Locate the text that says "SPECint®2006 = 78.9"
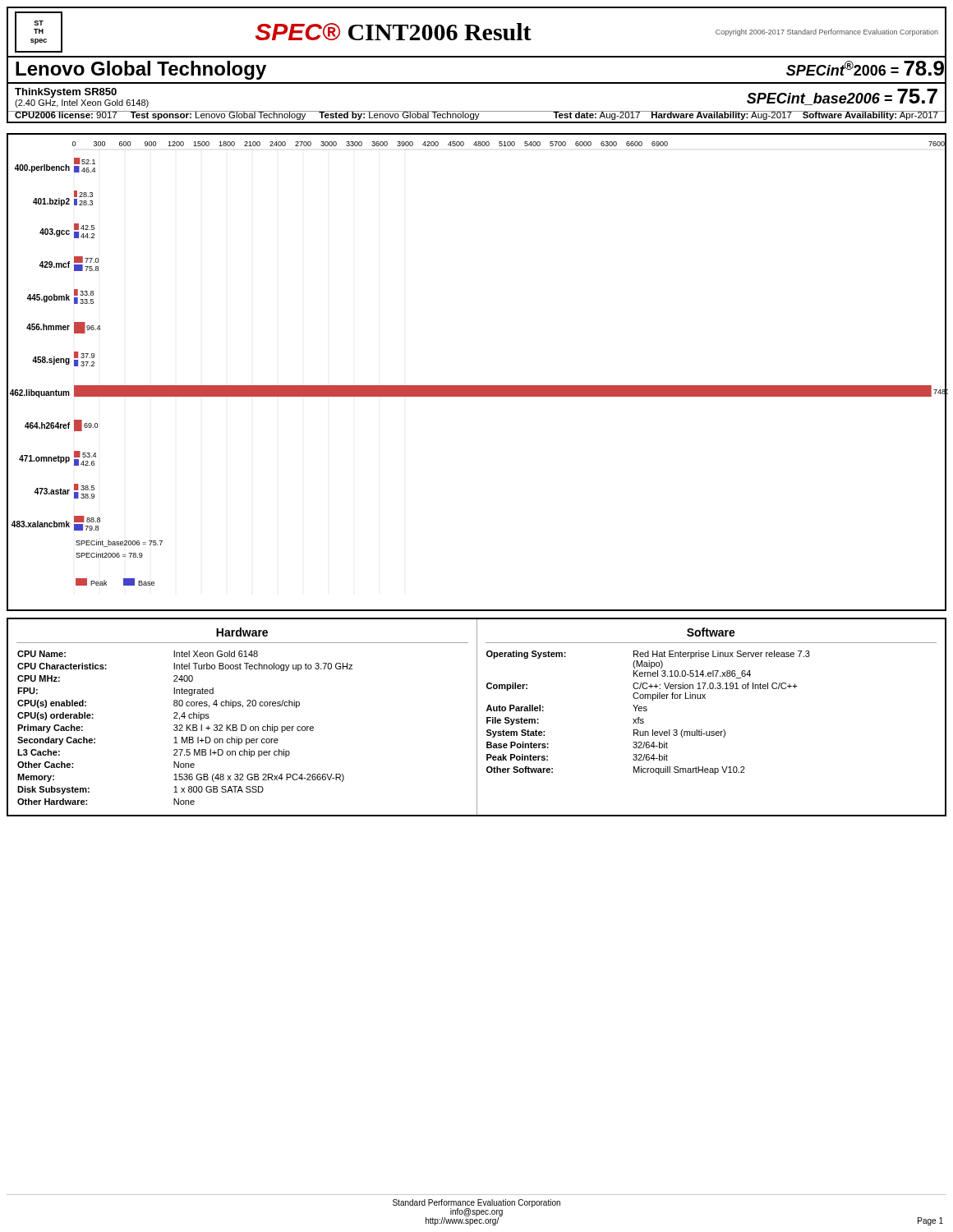Screen dimensions: 1232x953 click(865, 69)
